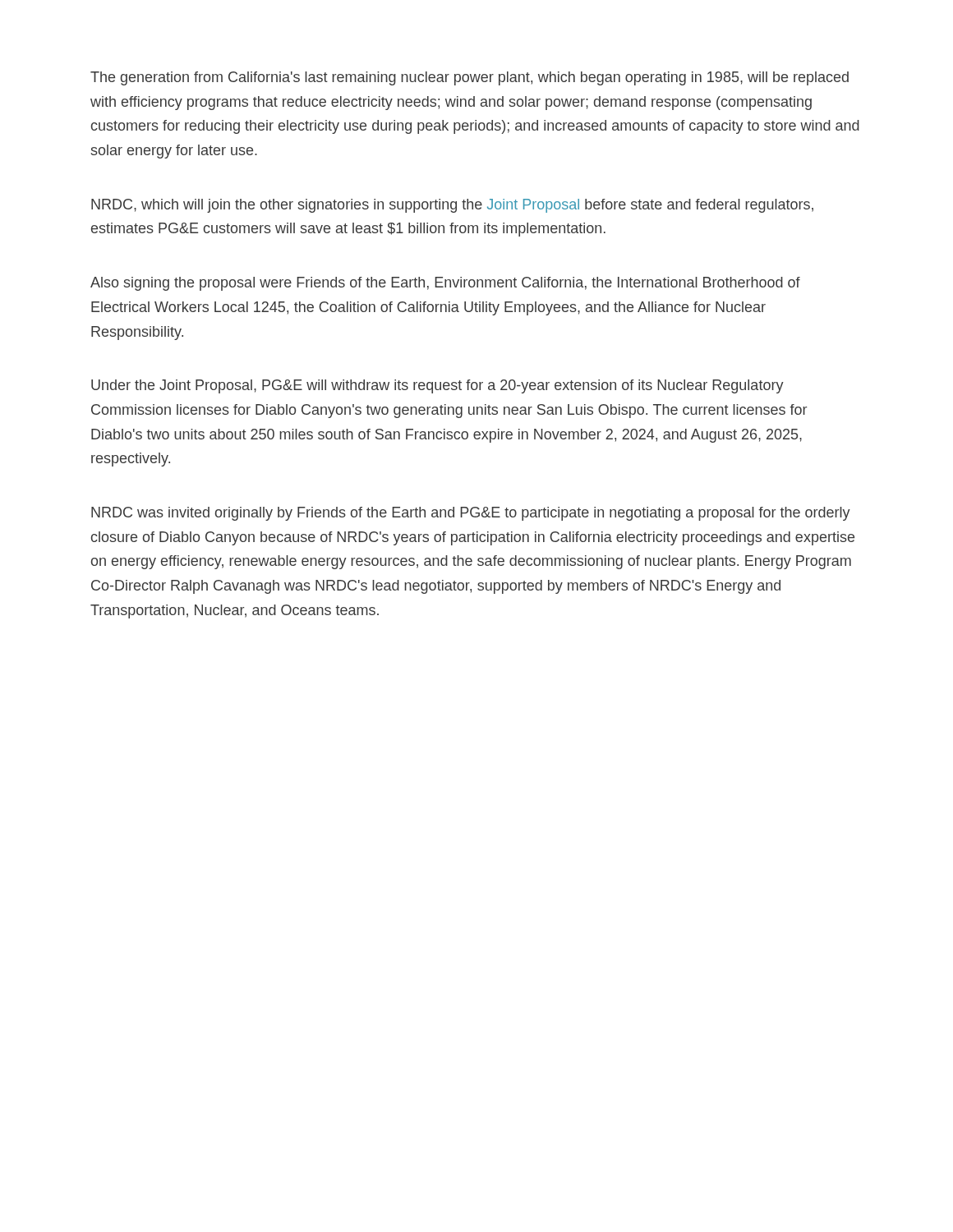Point to the block beginning "Also signing the proposal were"
This screenshot has width=953, height=1232.
click(445, 307)
